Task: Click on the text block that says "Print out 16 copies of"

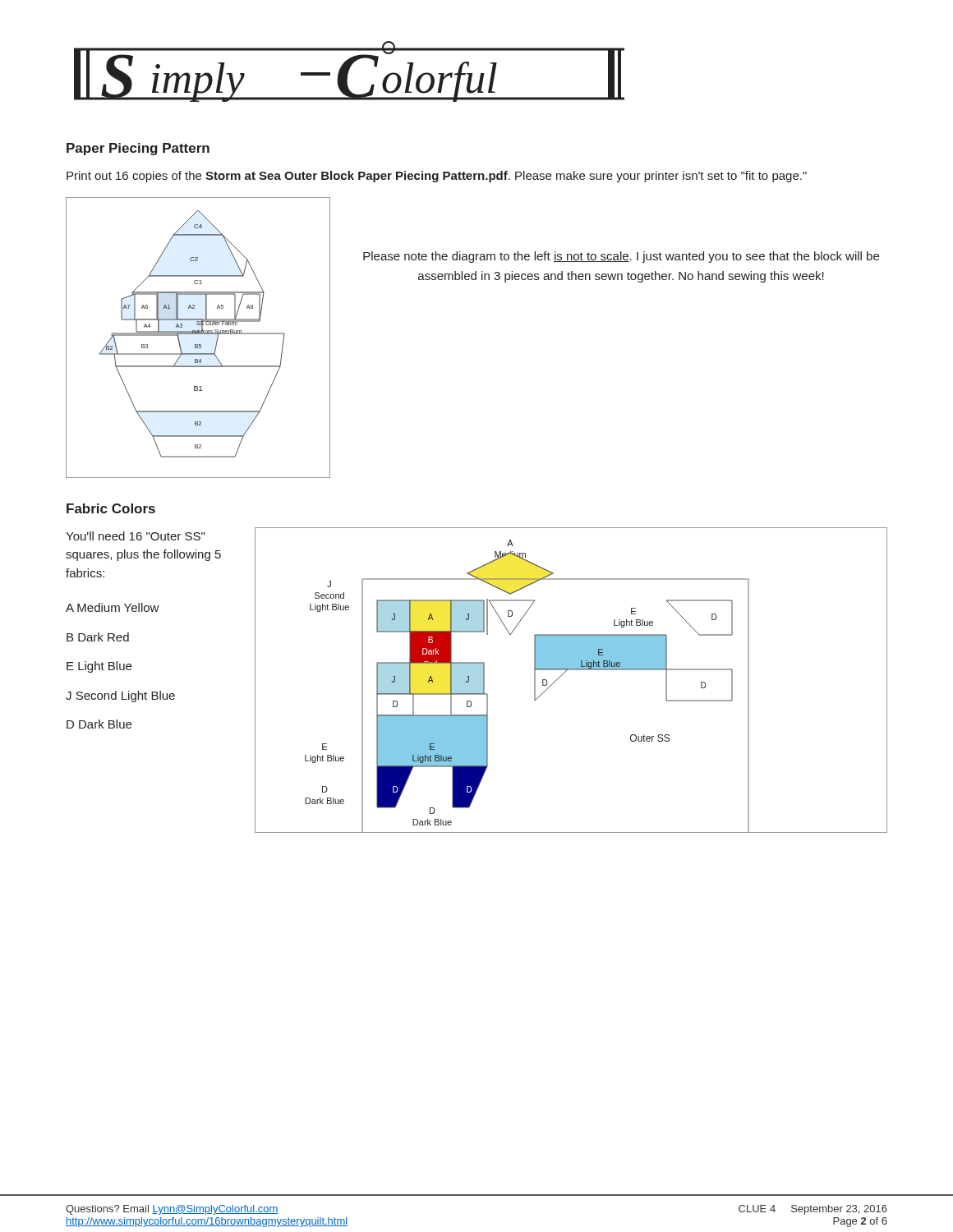Action: tap(436, 175)
